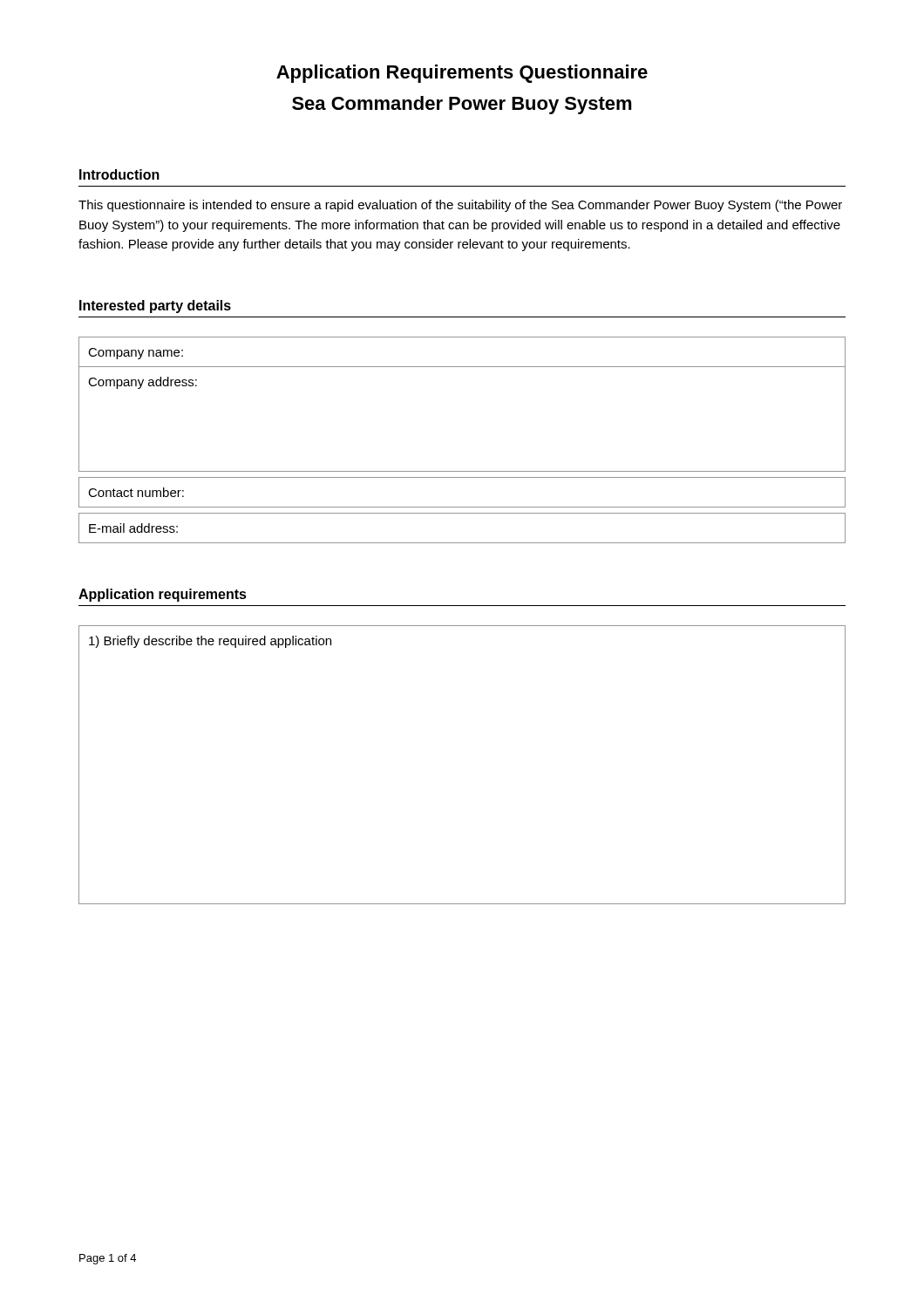Select the region starting "Interested party details"
The width and height of the screenshot is (924, 1308).
pos(155,305)
